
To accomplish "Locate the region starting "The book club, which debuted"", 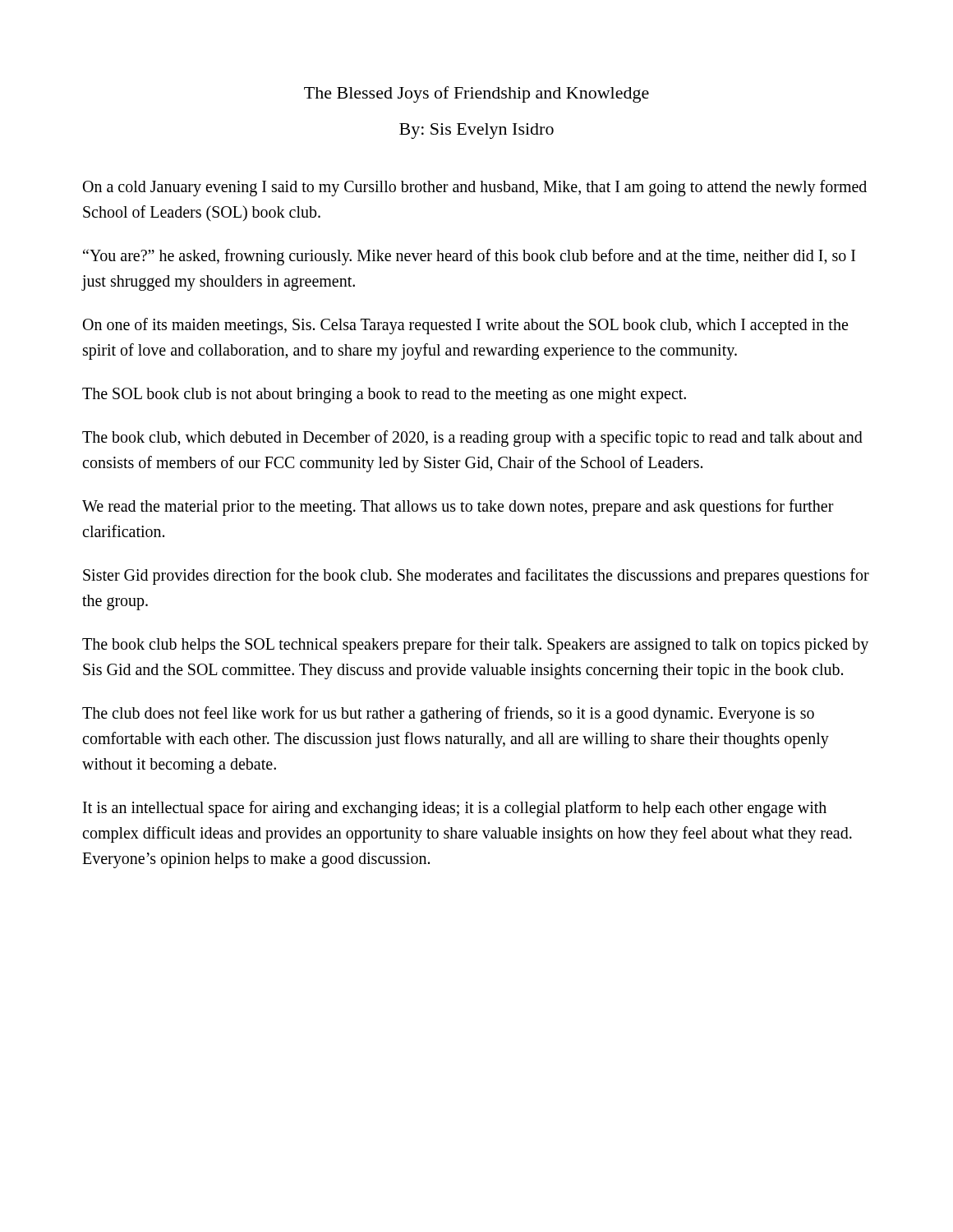I will (472, 450).
